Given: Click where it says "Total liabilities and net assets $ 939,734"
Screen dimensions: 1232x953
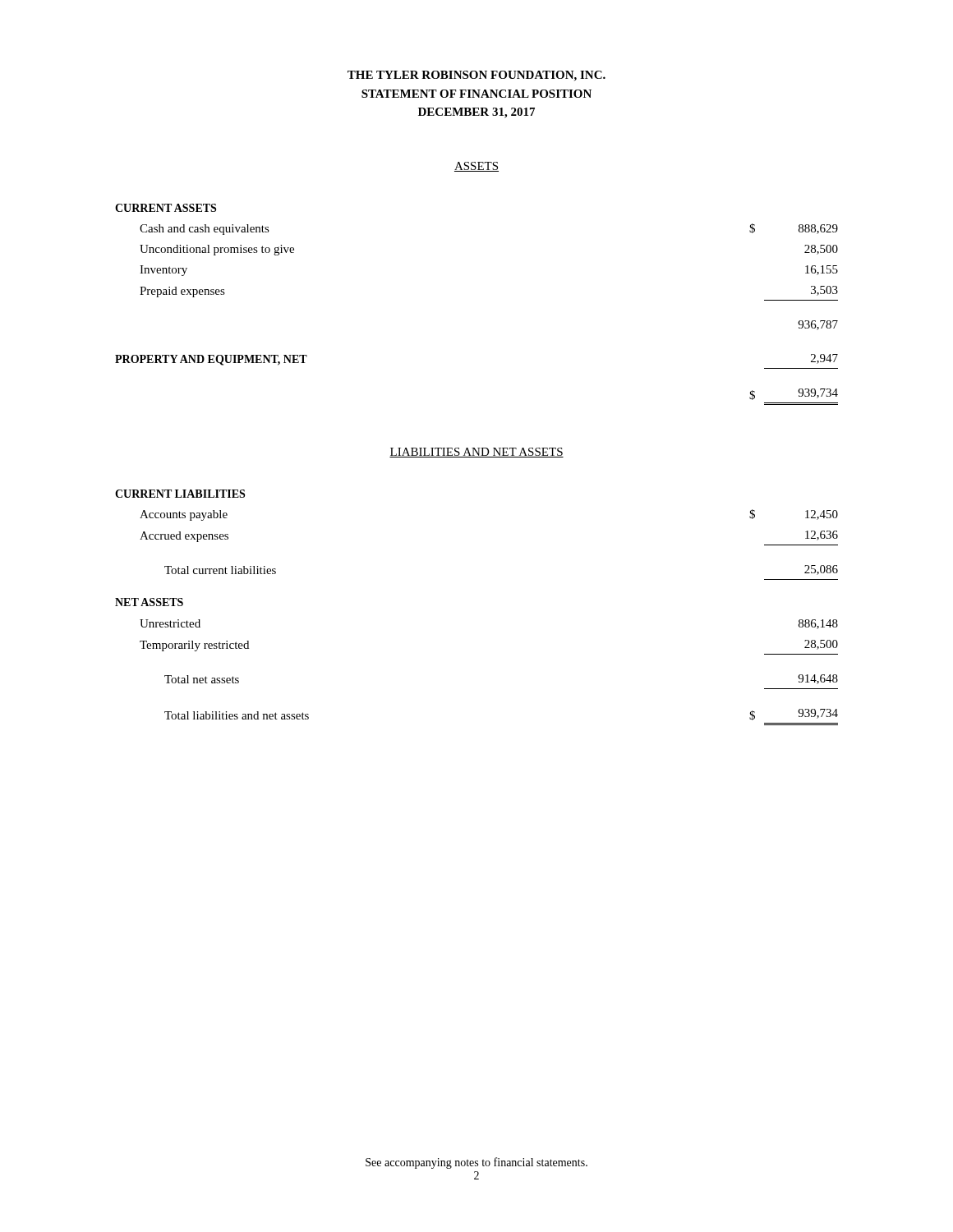Looking at the screenshot, I should [236, 714].
